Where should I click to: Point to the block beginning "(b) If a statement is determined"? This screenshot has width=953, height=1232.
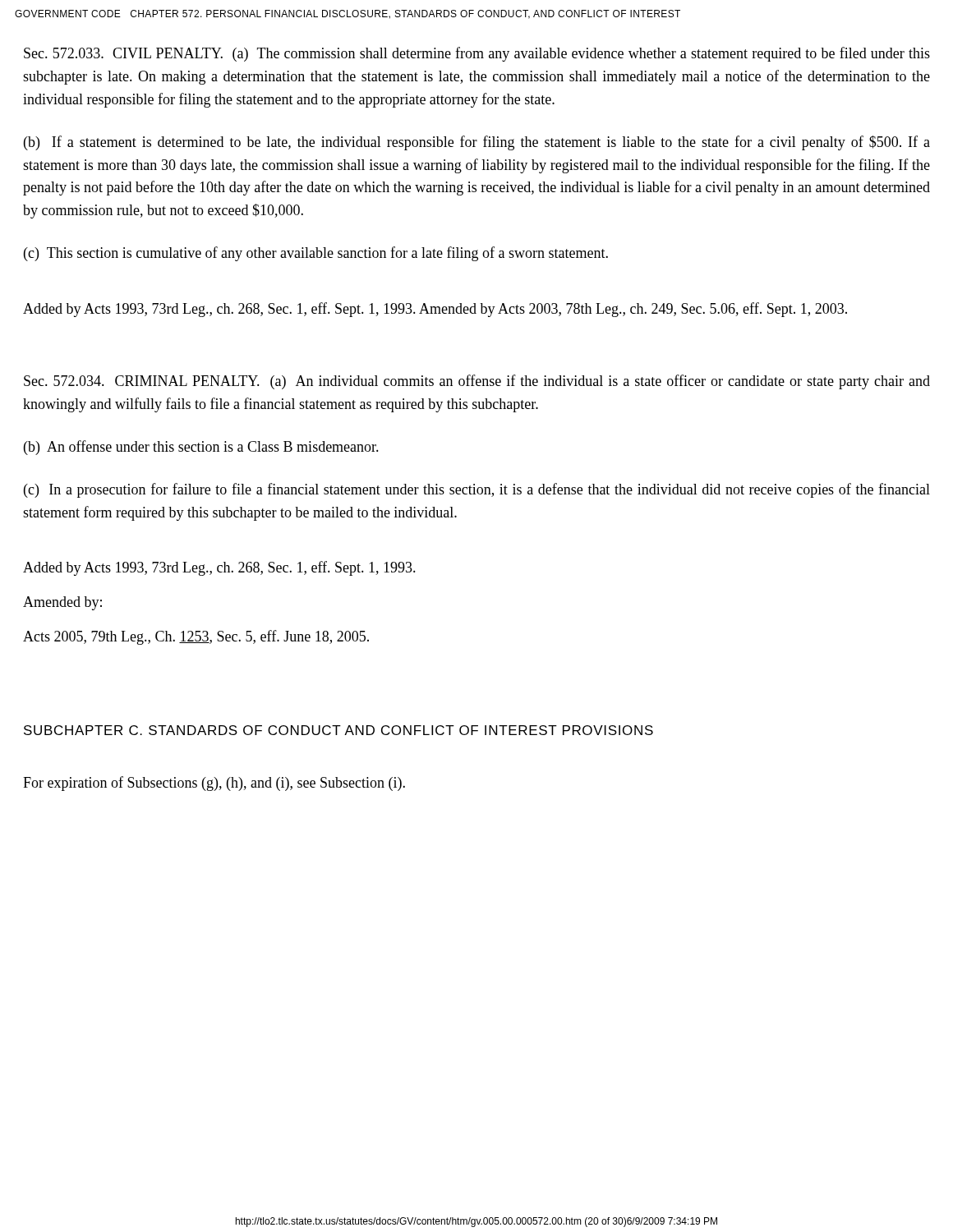(x=476, y=176)
